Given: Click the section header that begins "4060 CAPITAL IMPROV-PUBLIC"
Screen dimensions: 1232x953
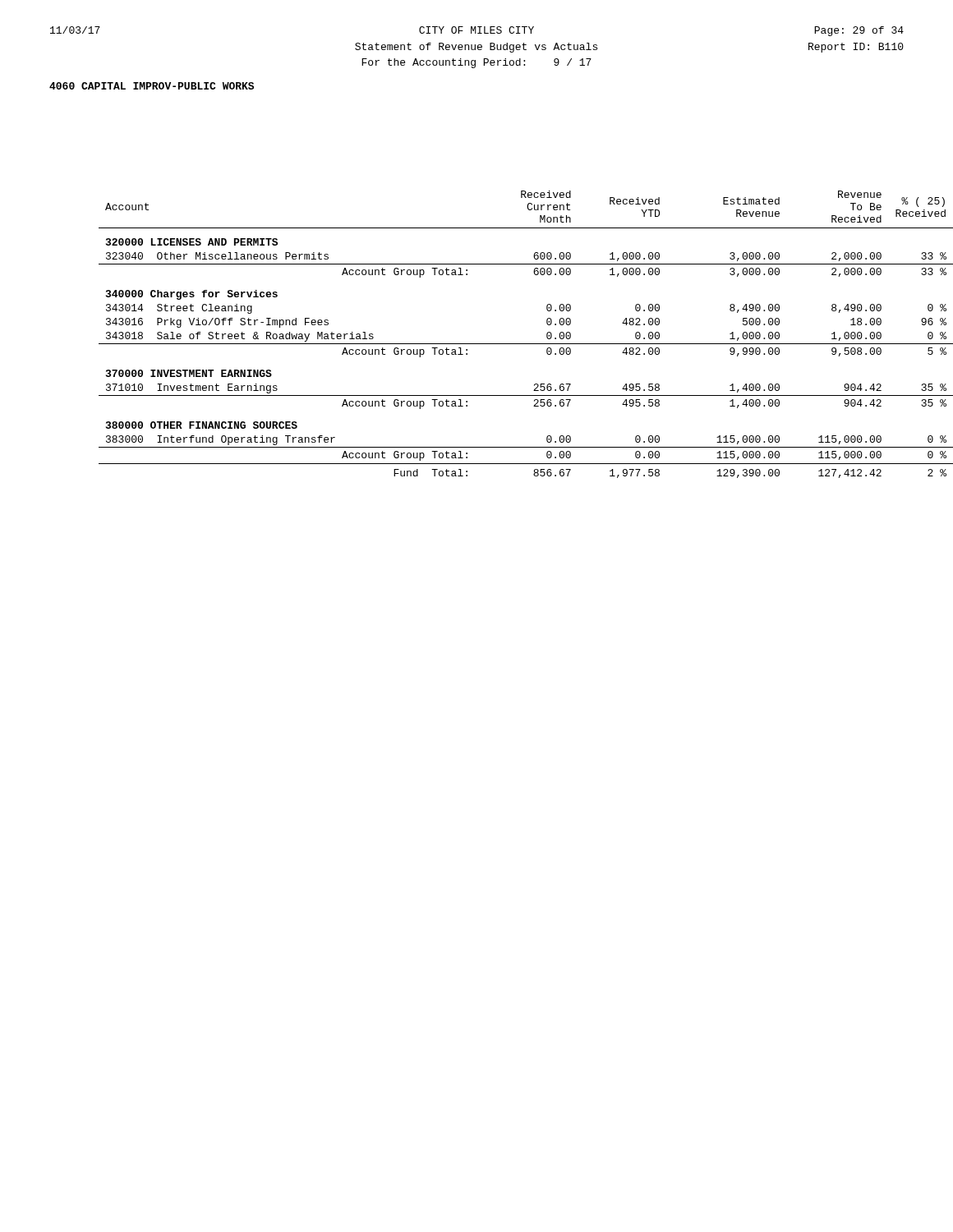Looking at the screenshot, I should click(x=152, y=87).
